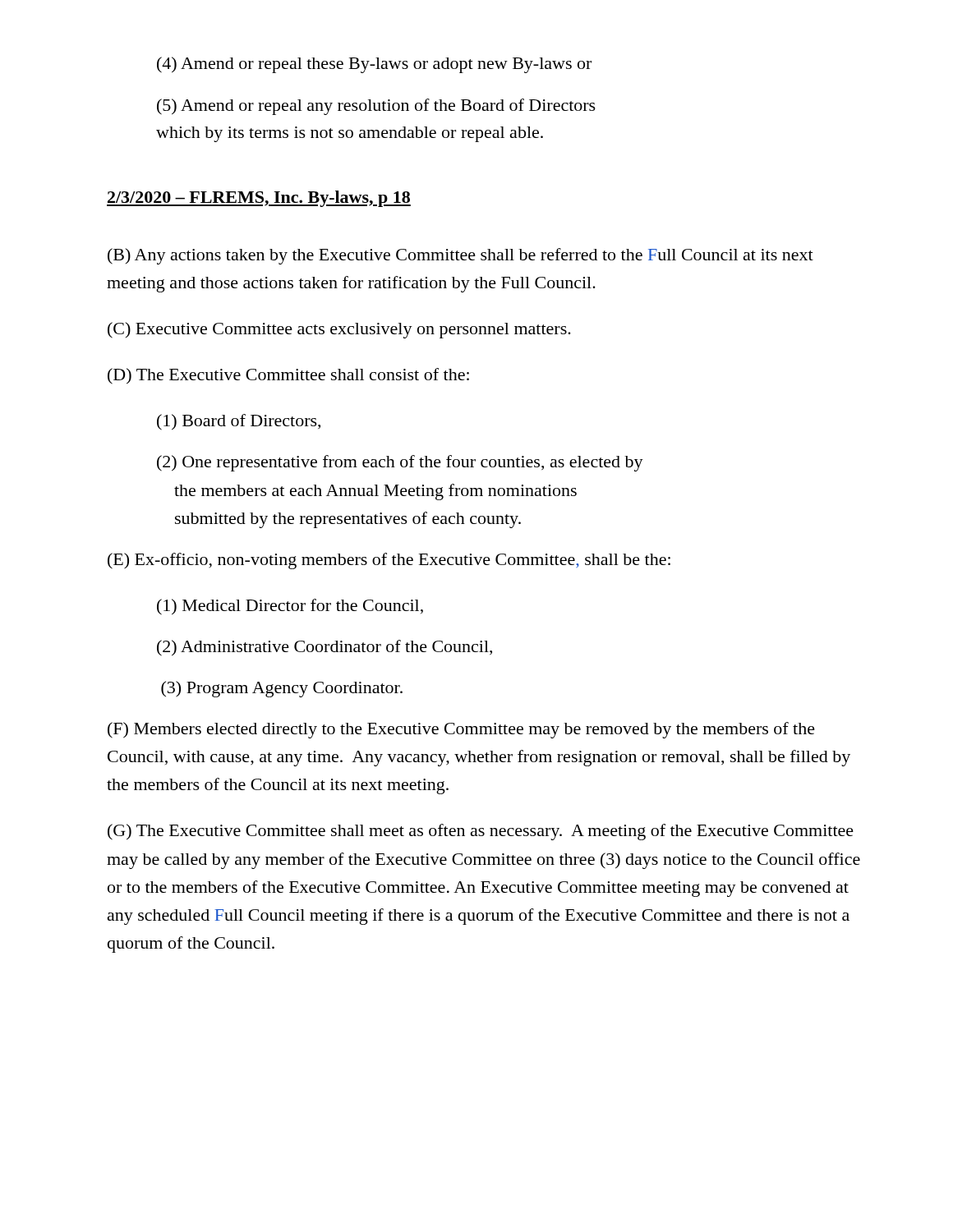This screenshot has width=953, height=1232.
Task: Locate the text block containing "(C) Executive Committee acts exclusively"
Action: tap(339, 328)
